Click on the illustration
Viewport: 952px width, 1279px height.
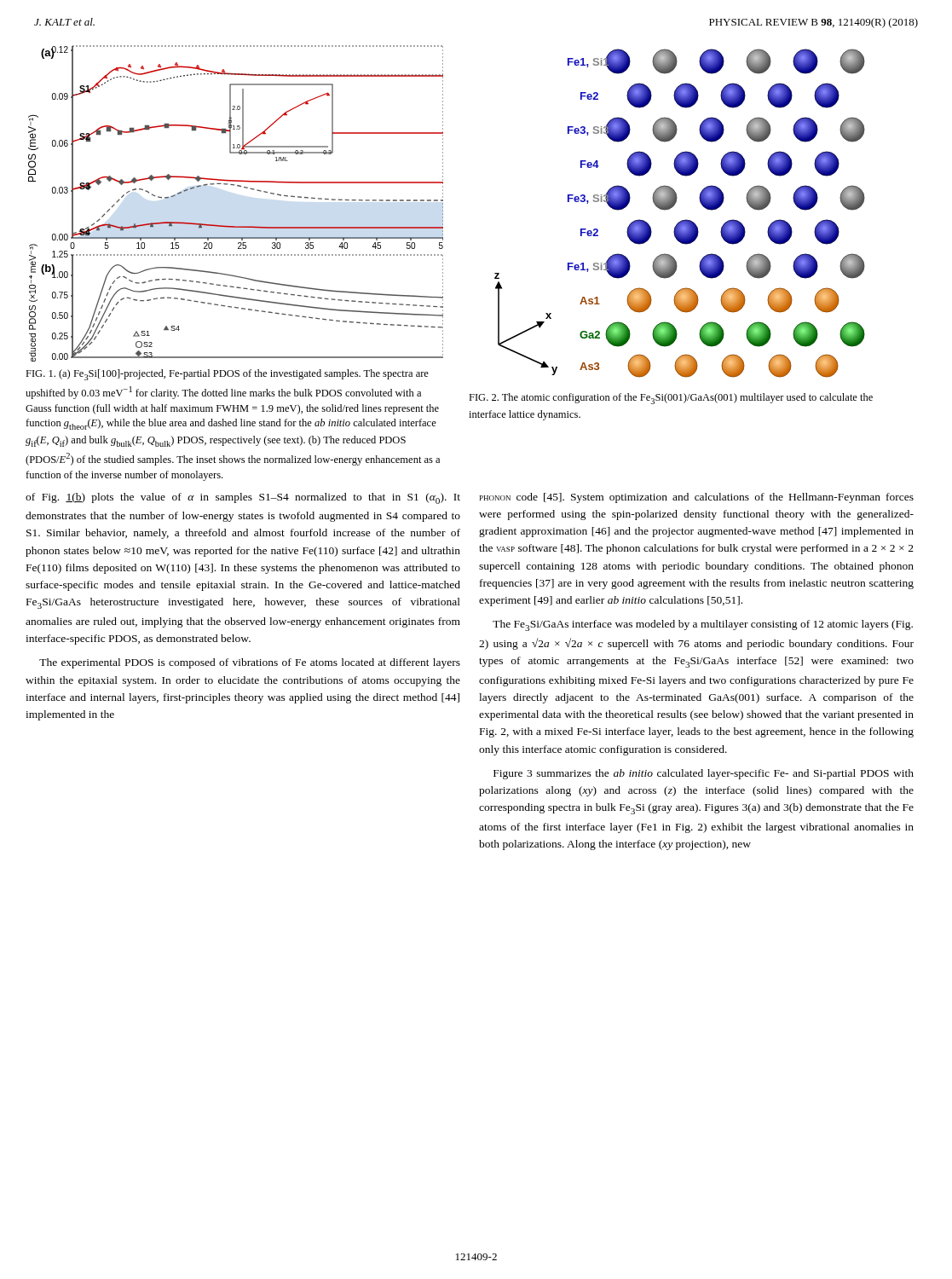(x=678, y=212)
